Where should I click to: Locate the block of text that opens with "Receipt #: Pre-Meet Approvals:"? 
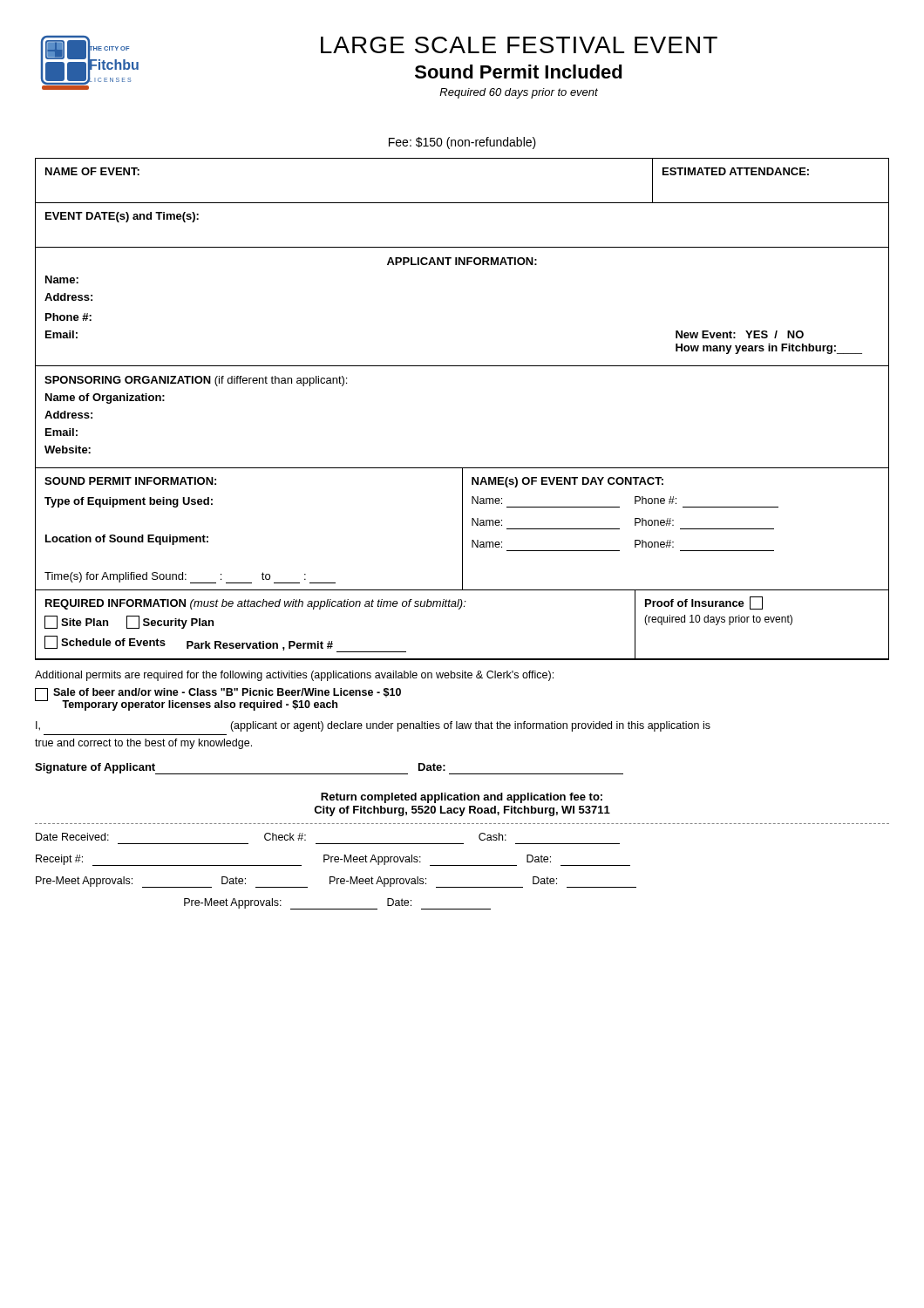[x=333, y=859]
